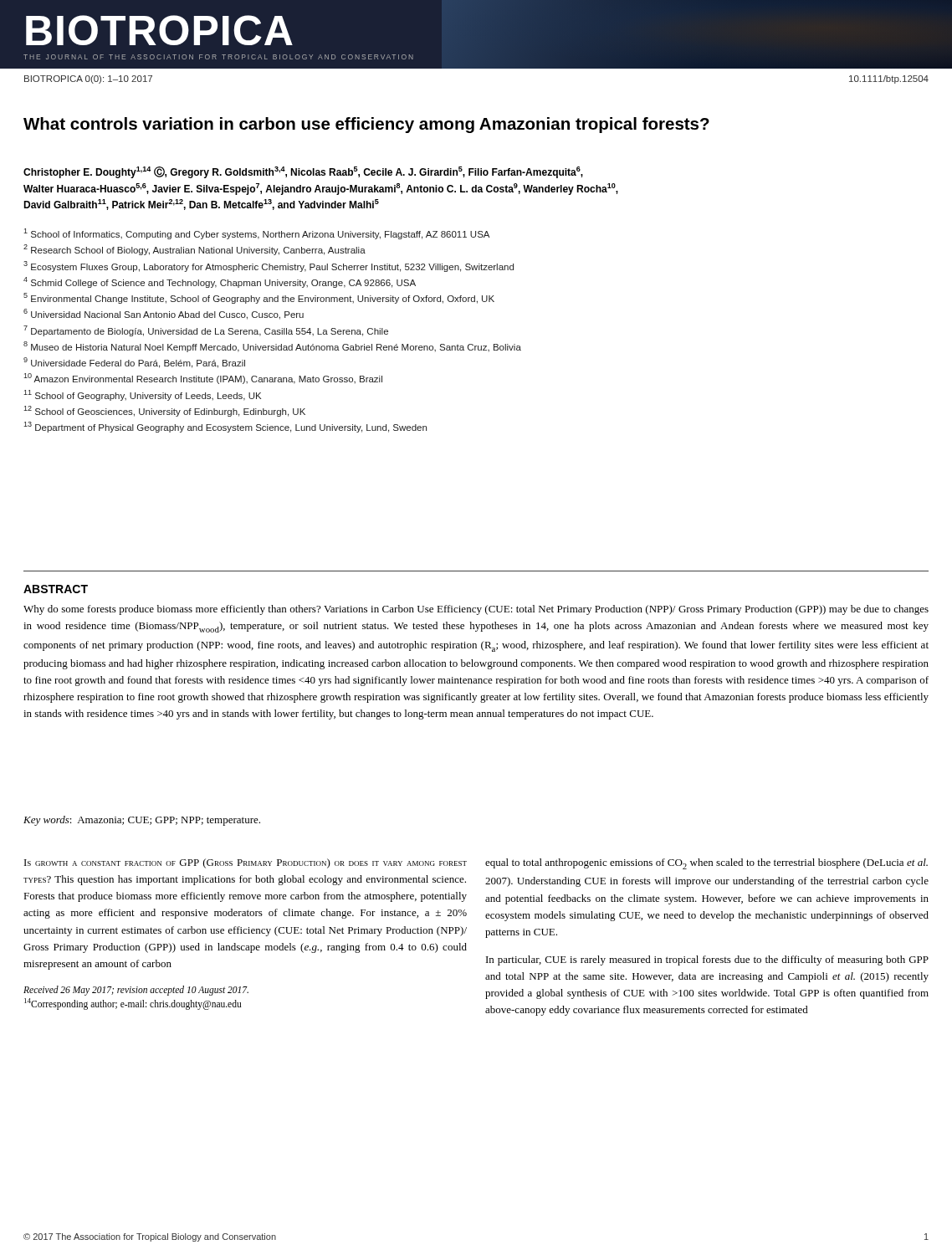Locate the region starting "12 School of Geosciences,"
952x1255 pixels.
point(165,411)
